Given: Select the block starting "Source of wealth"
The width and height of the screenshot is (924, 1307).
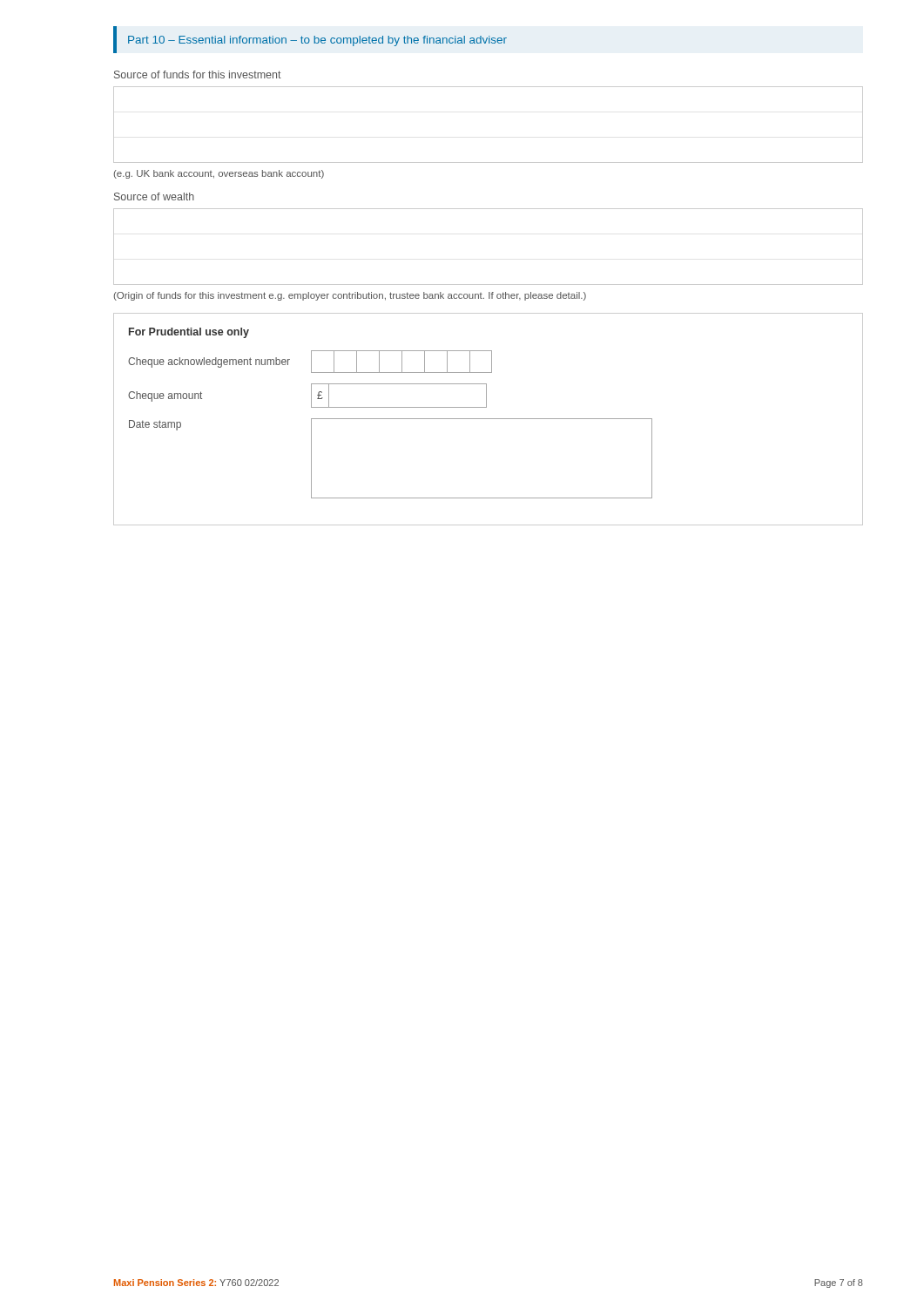Looking at the screenshot, I should (x=154, y=197).
